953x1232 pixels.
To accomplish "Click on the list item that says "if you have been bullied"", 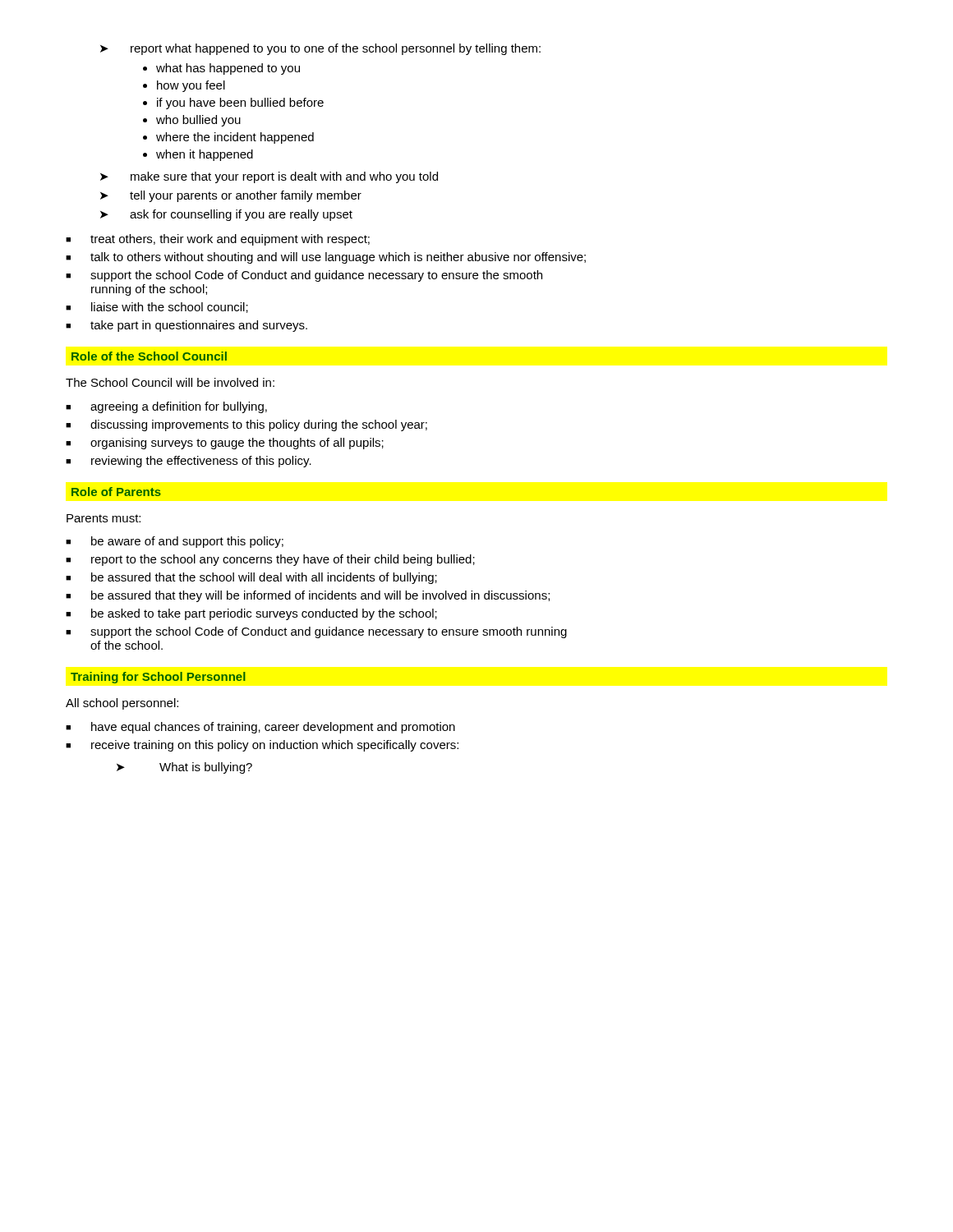I will tap(240, 102).
